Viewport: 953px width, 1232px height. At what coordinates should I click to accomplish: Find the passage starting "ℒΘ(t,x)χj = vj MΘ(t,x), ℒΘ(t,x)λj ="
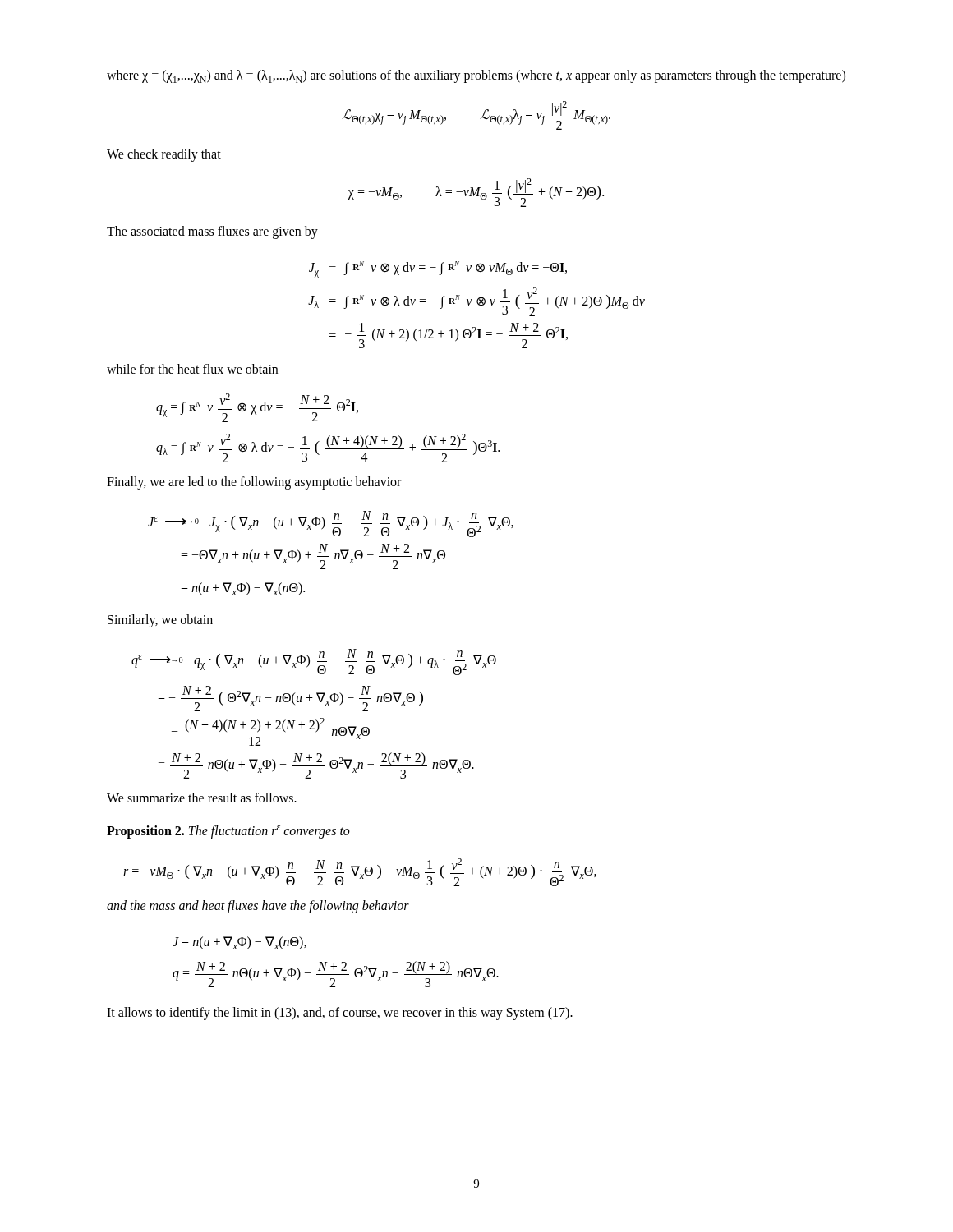coord(476,116)
